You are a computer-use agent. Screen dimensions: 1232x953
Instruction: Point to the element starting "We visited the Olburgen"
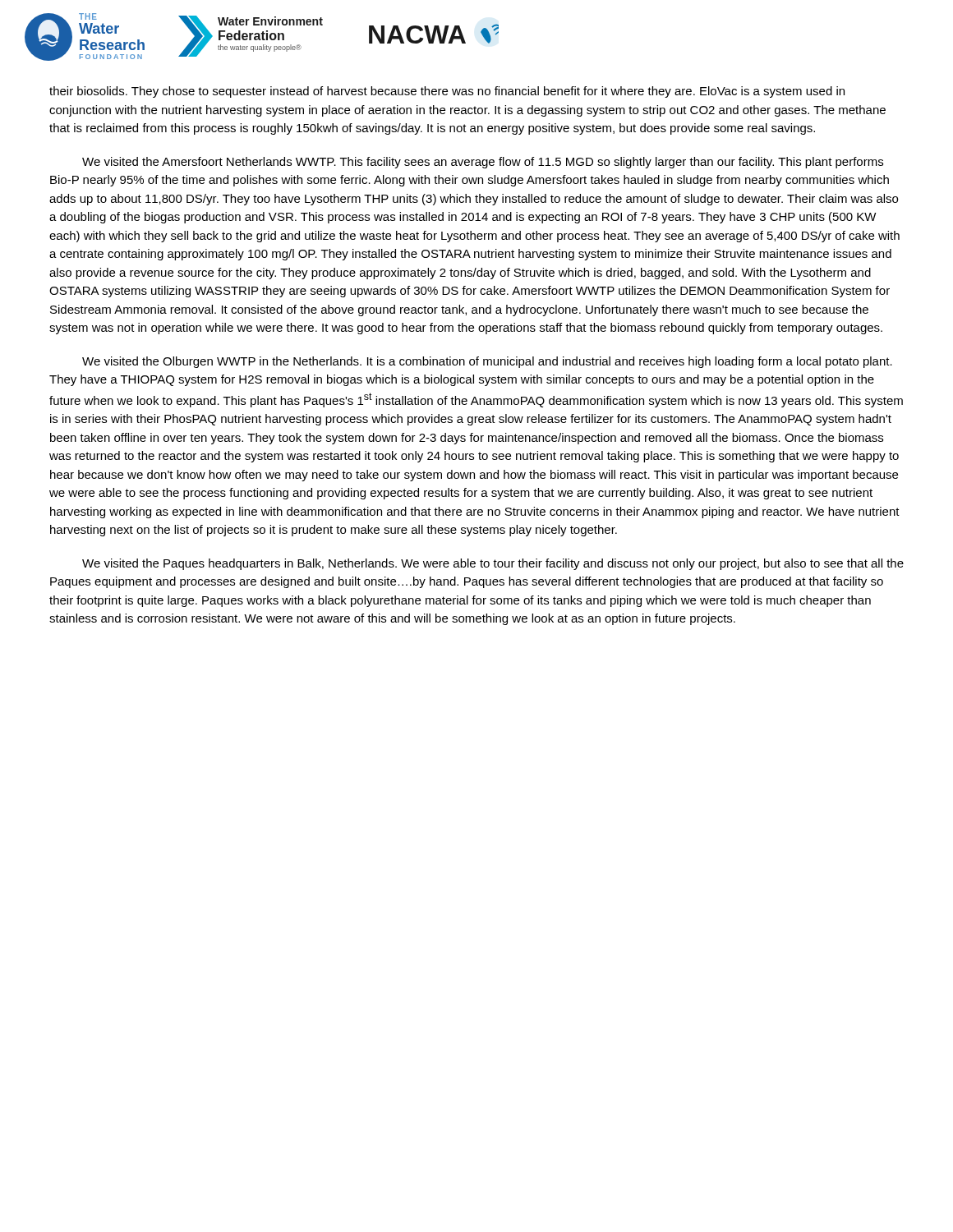476,445
